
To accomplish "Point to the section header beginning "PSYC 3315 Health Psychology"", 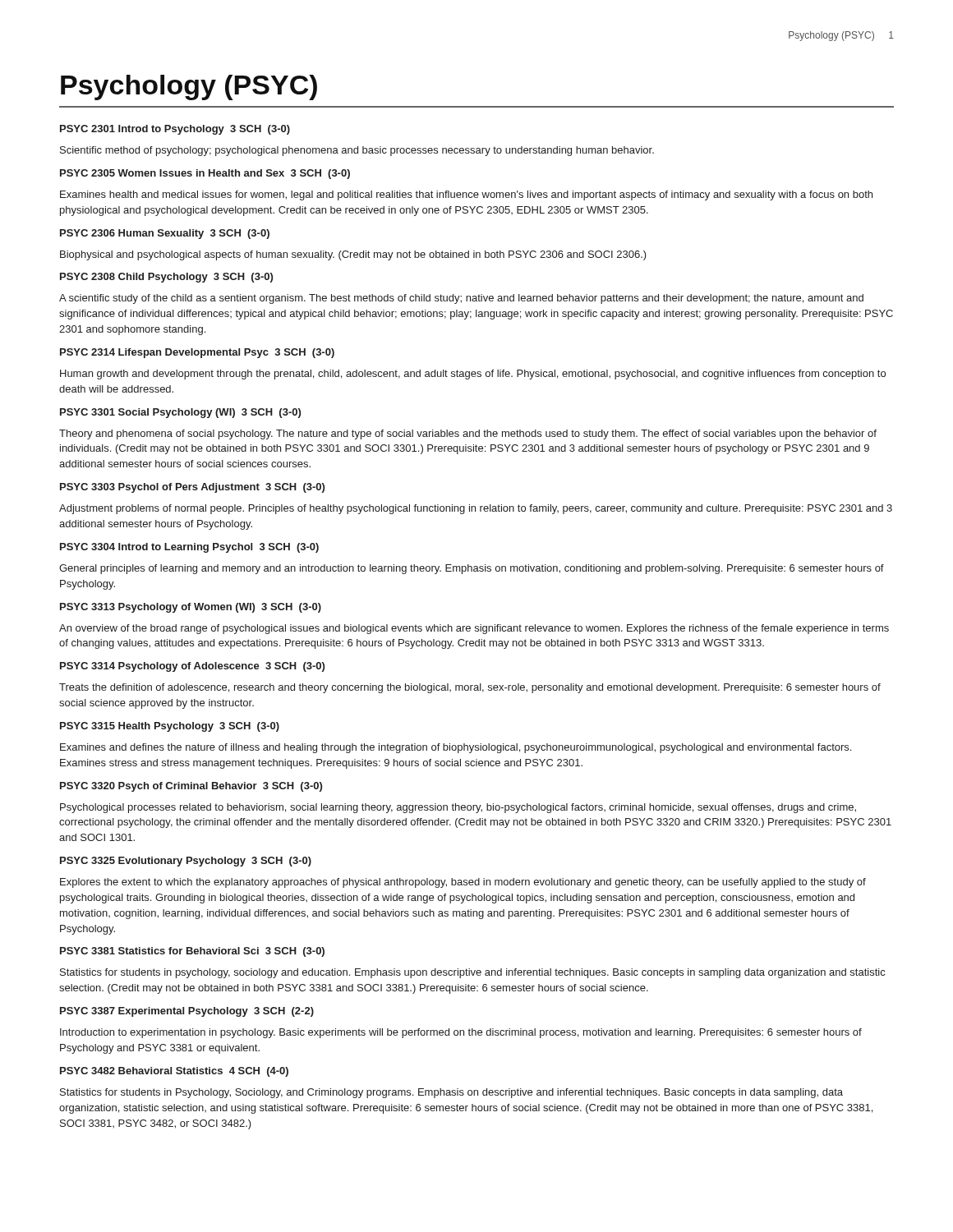I will coord(170,727).
